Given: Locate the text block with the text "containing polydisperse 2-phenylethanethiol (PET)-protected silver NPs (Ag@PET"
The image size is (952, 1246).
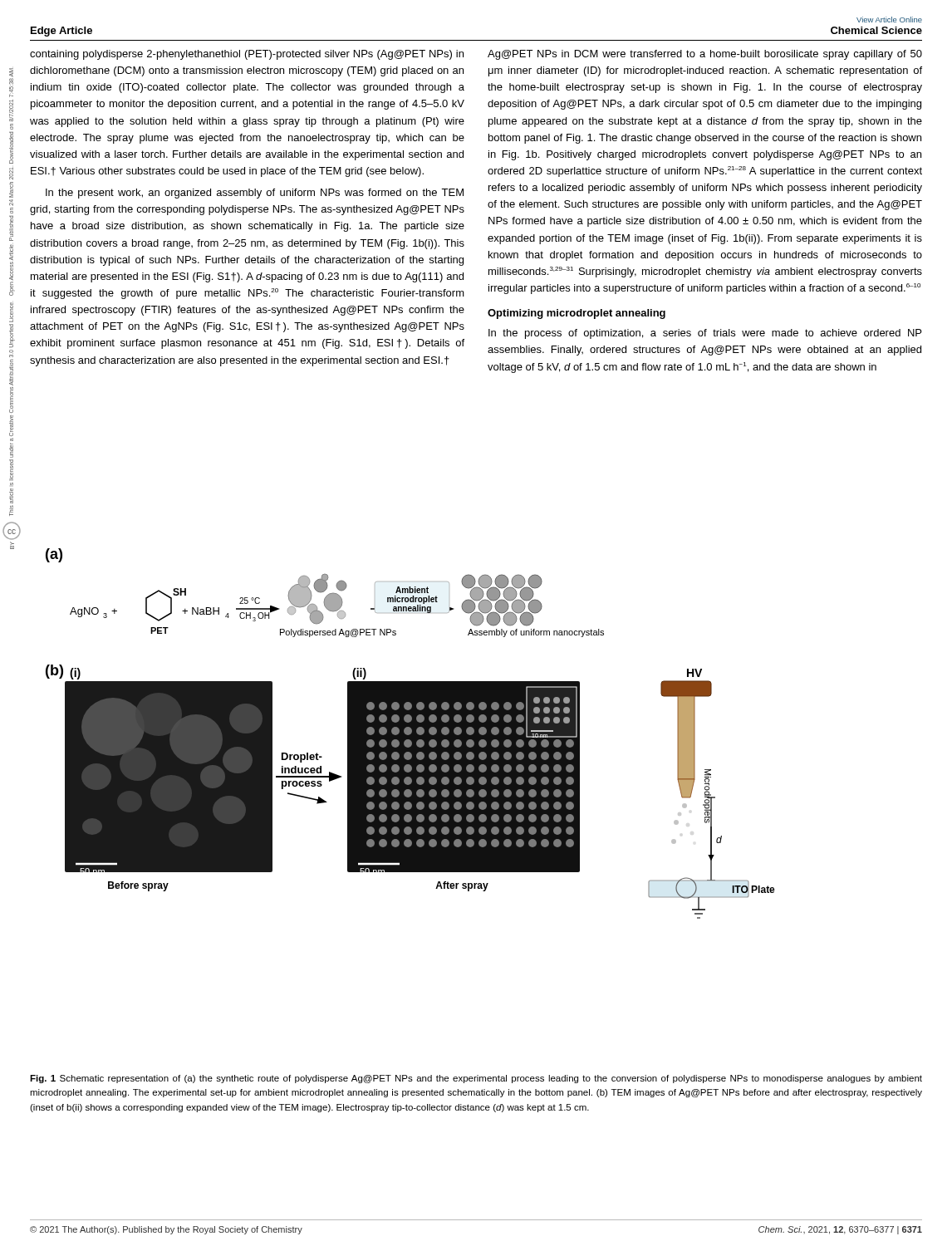Looking at the screenshot, I should [247, 207].
